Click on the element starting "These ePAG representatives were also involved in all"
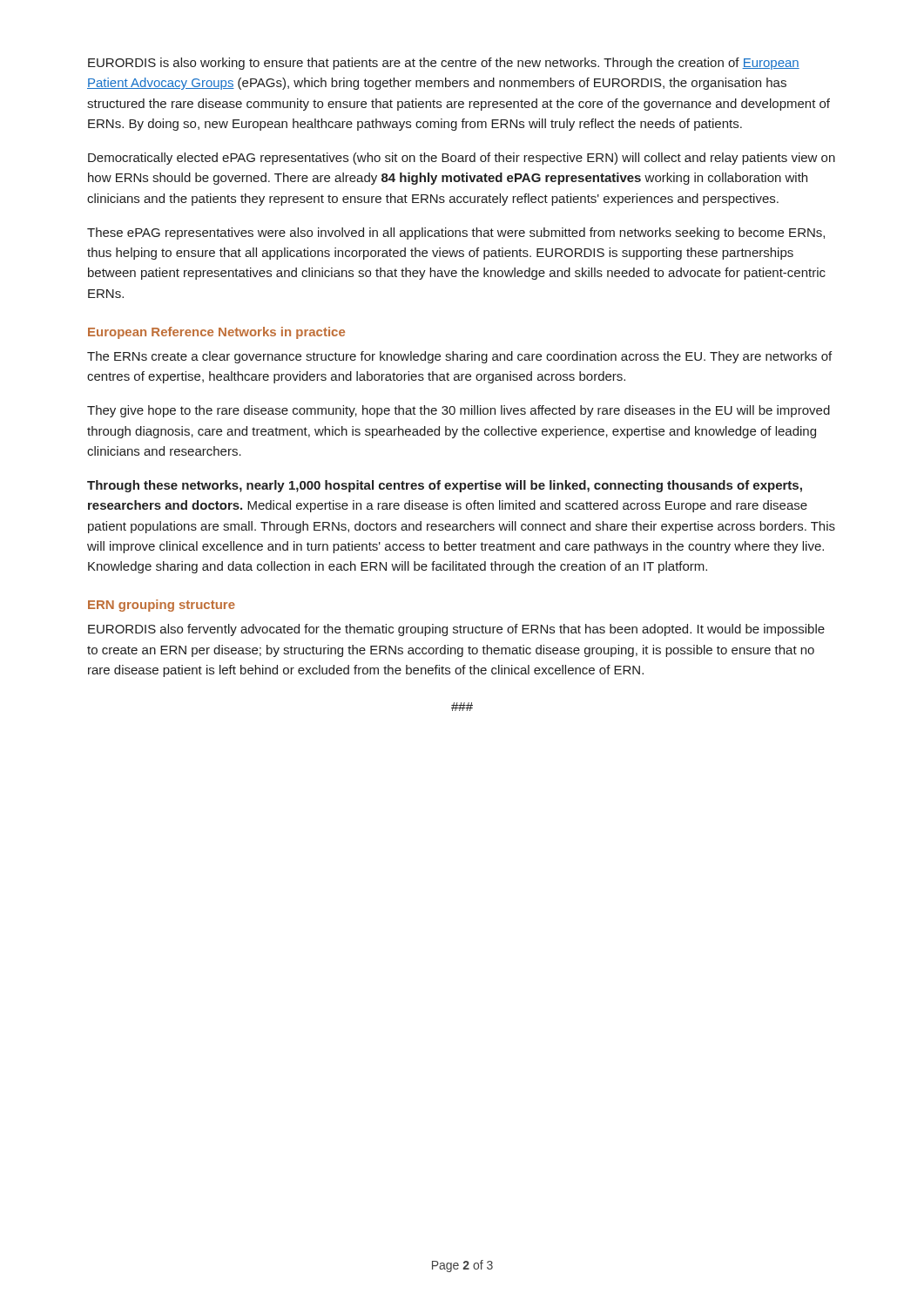This screenshot has height=1307, width=924. click(x=462, y=262)
